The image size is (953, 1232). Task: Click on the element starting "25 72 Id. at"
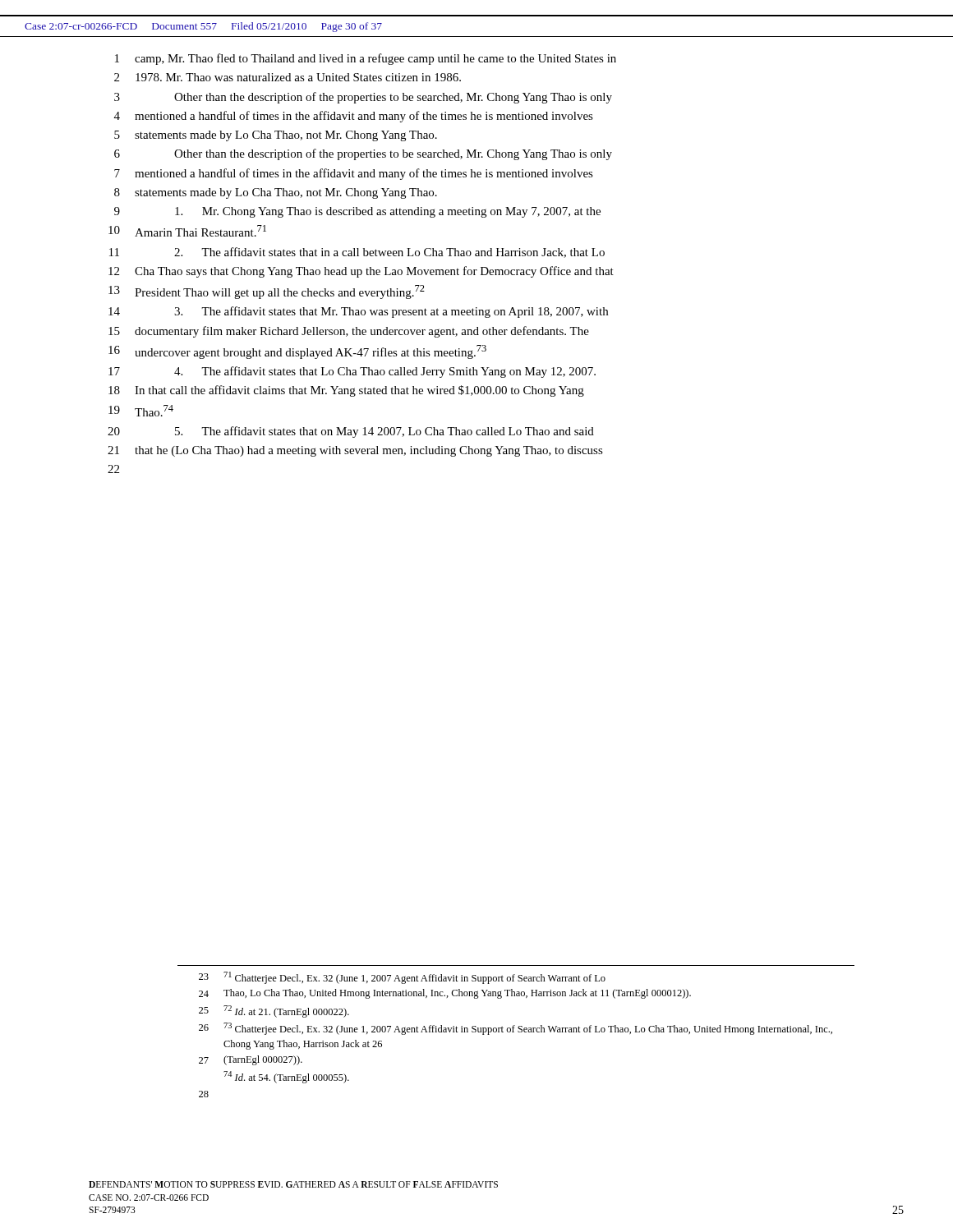click(x=274, y=1011)
